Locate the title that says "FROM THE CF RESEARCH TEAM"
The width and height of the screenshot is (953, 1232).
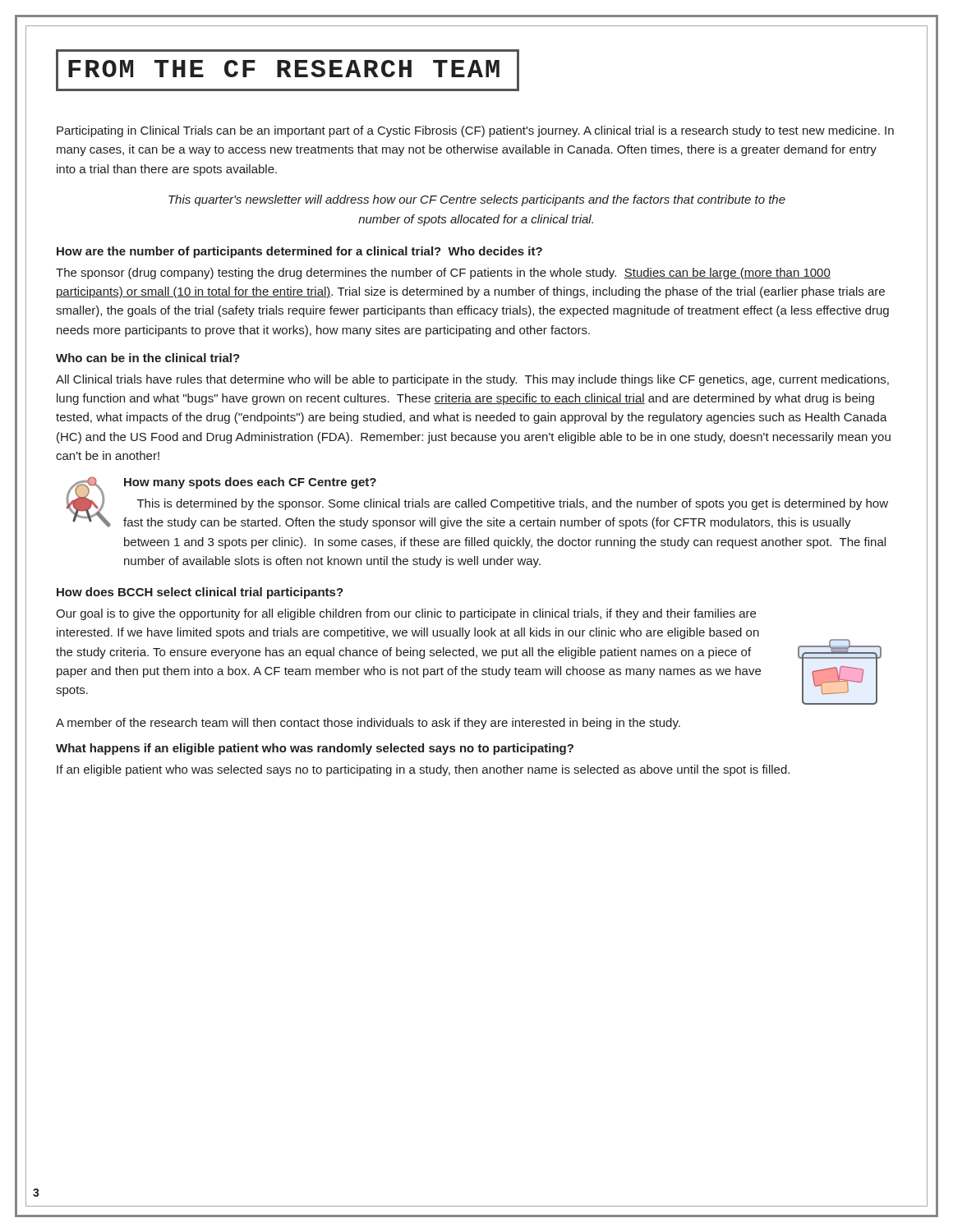(288, 70)
